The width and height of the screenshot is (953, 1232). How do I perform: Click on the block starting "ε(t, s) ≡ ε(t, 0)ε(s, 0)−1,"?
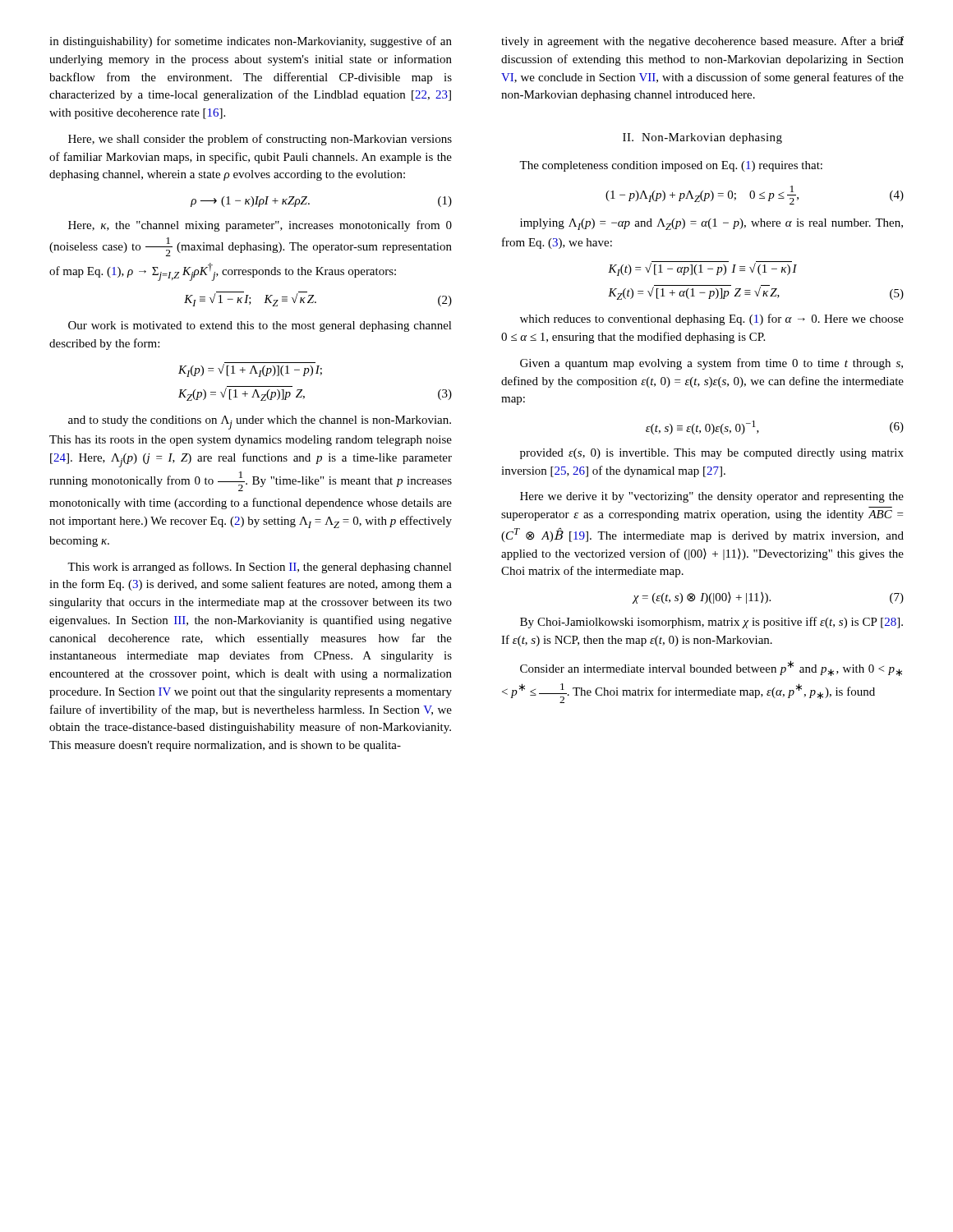[x=702, y=427]
